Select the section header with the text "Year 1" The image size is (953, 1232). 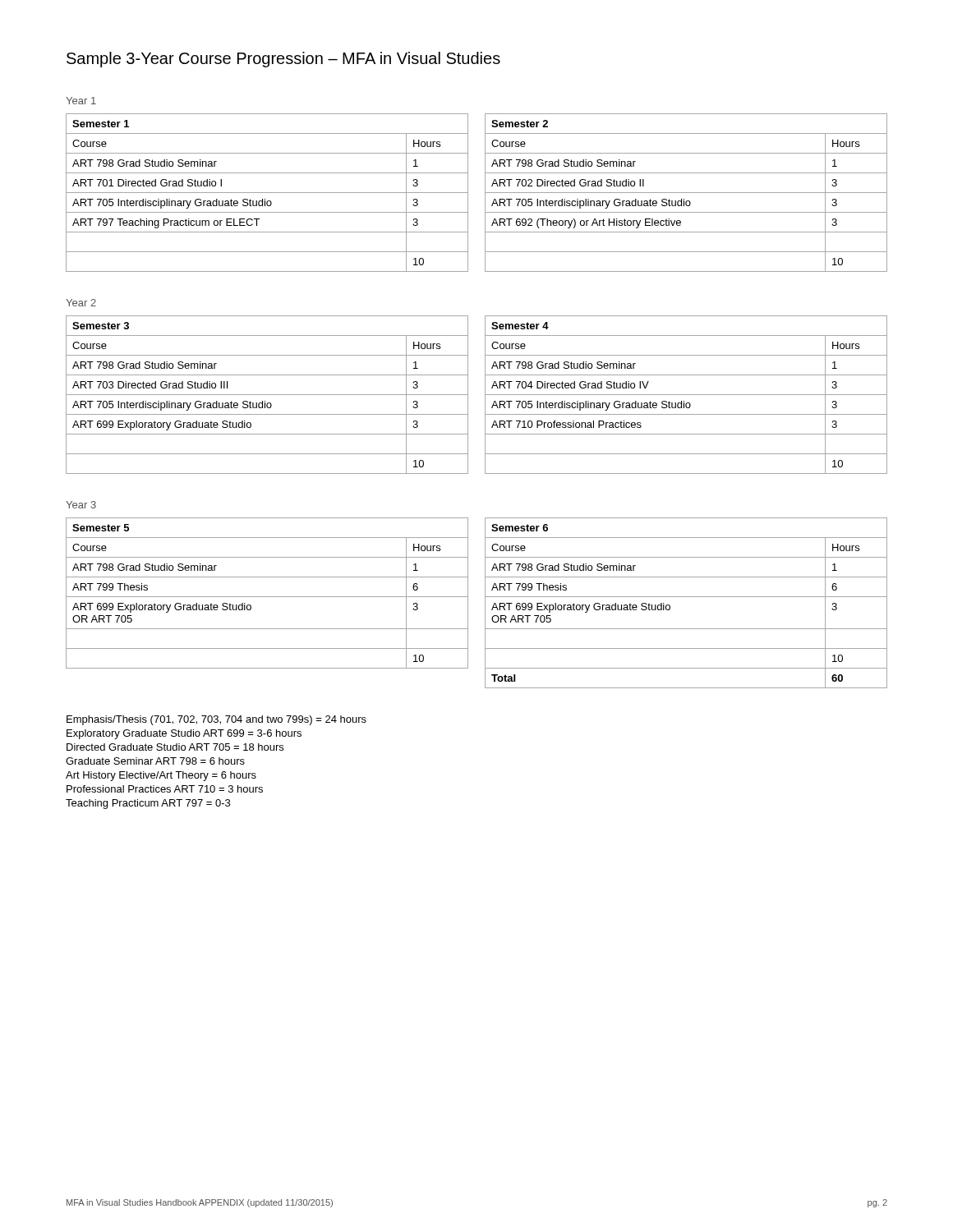tap(81, 101)
